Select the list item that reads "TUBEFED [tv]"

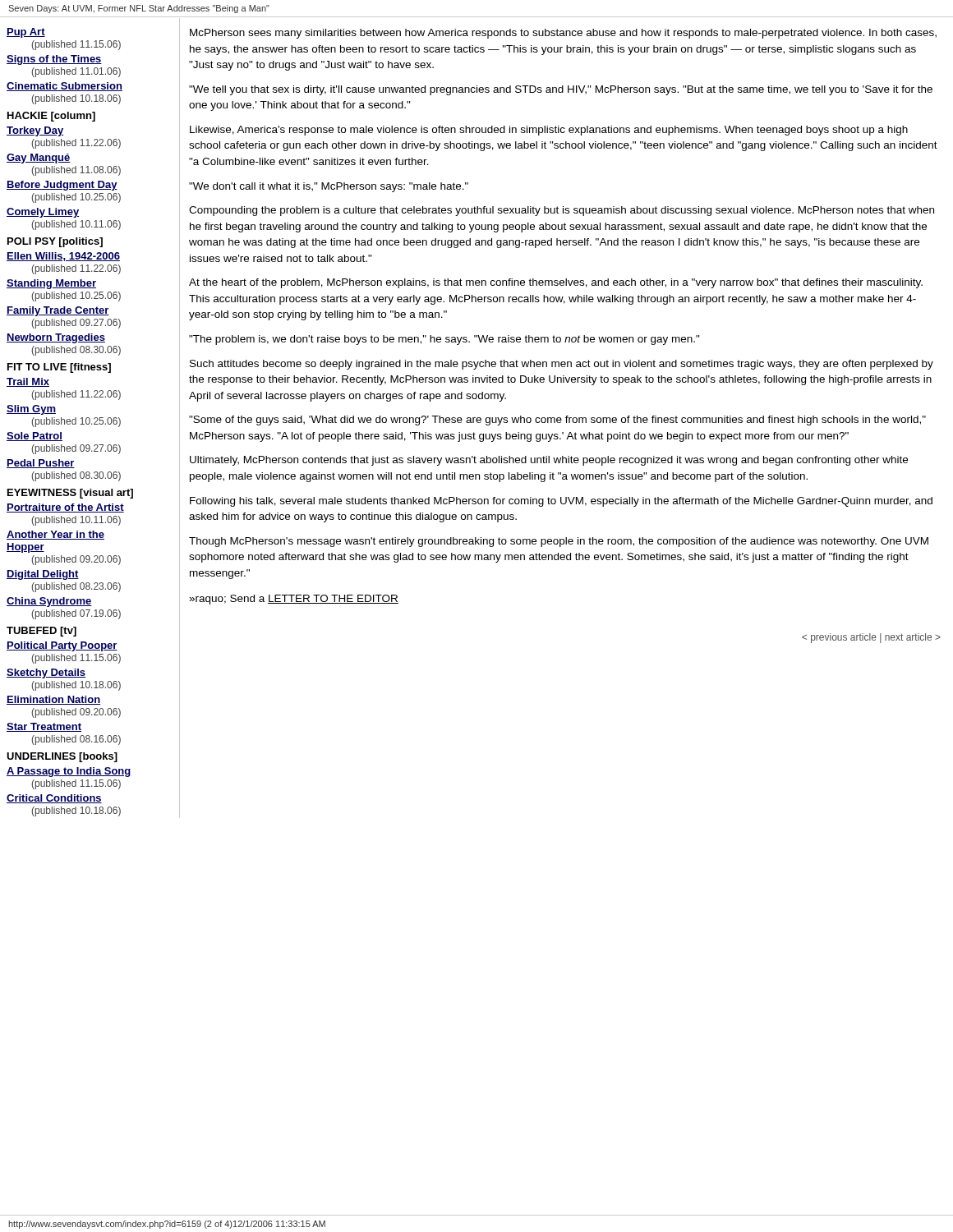pos(41,632)
